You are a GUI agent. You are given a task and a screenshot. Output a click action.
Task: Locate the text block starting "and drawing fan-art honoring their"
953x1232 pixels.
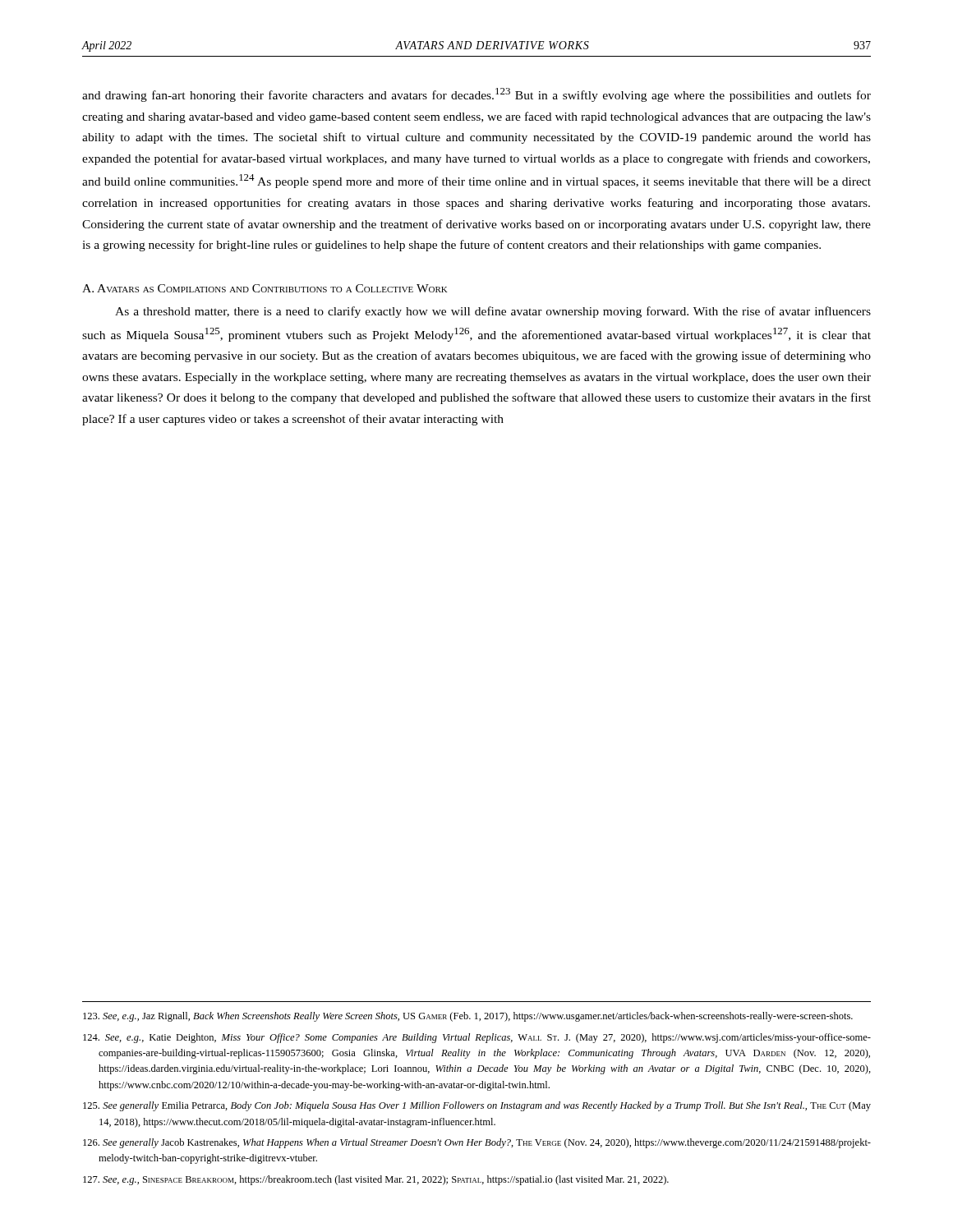[476, 168]
